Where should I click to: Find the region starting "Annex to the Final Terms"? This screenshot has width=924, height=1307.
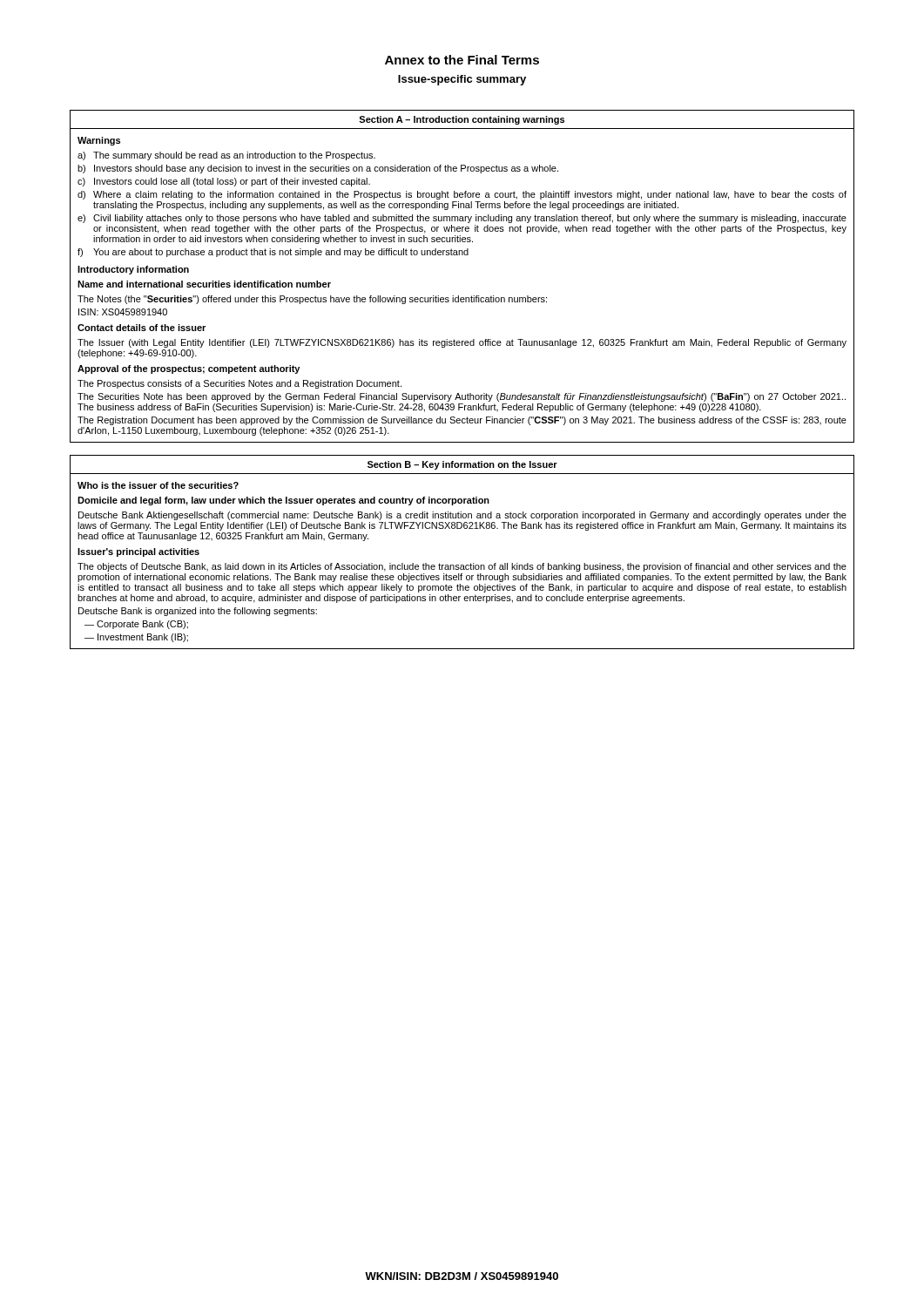click(x=462, y=60)
